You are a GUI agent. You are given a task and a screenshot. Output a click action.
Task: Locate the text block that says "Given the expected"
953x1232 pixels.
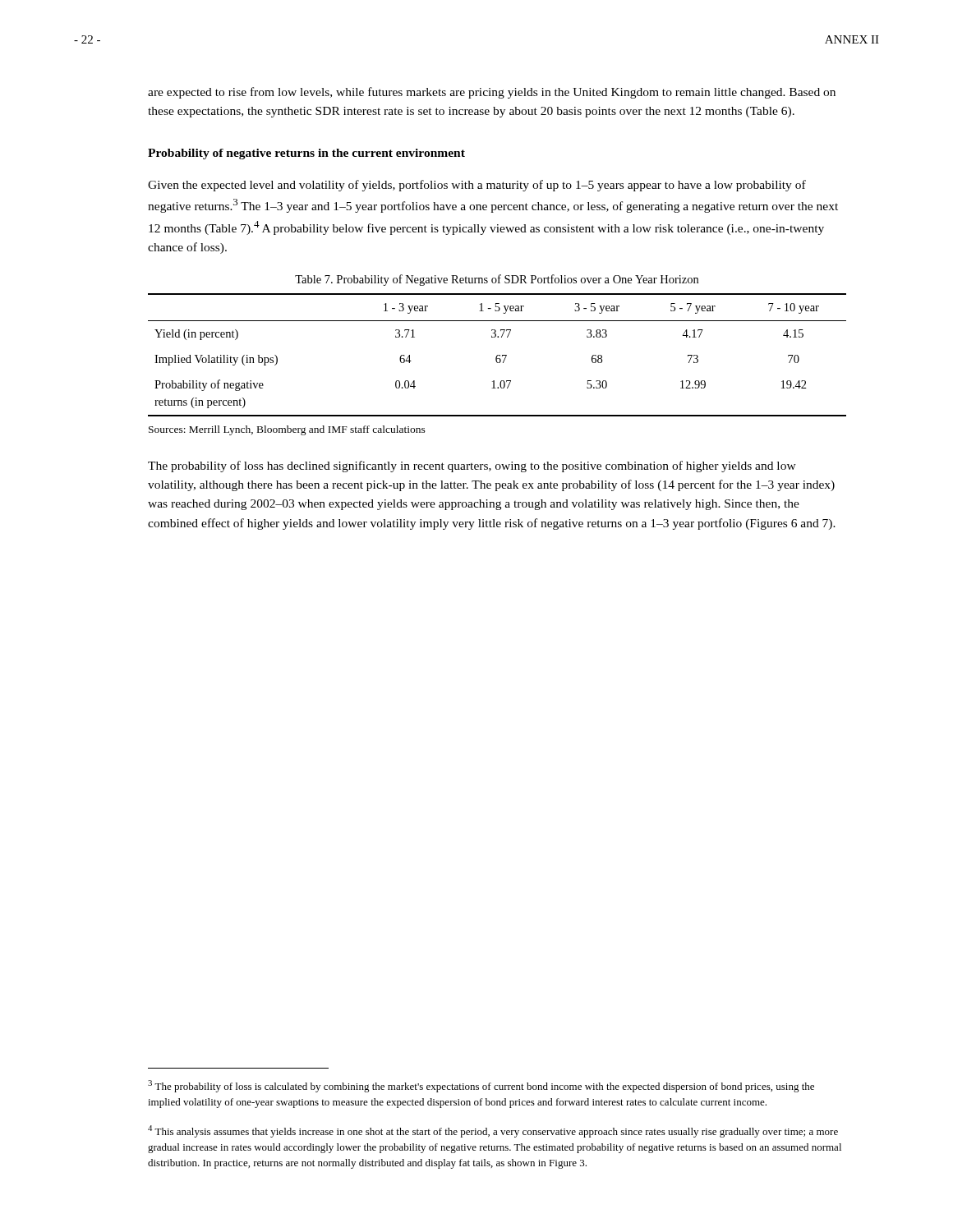tap(493, 216)
